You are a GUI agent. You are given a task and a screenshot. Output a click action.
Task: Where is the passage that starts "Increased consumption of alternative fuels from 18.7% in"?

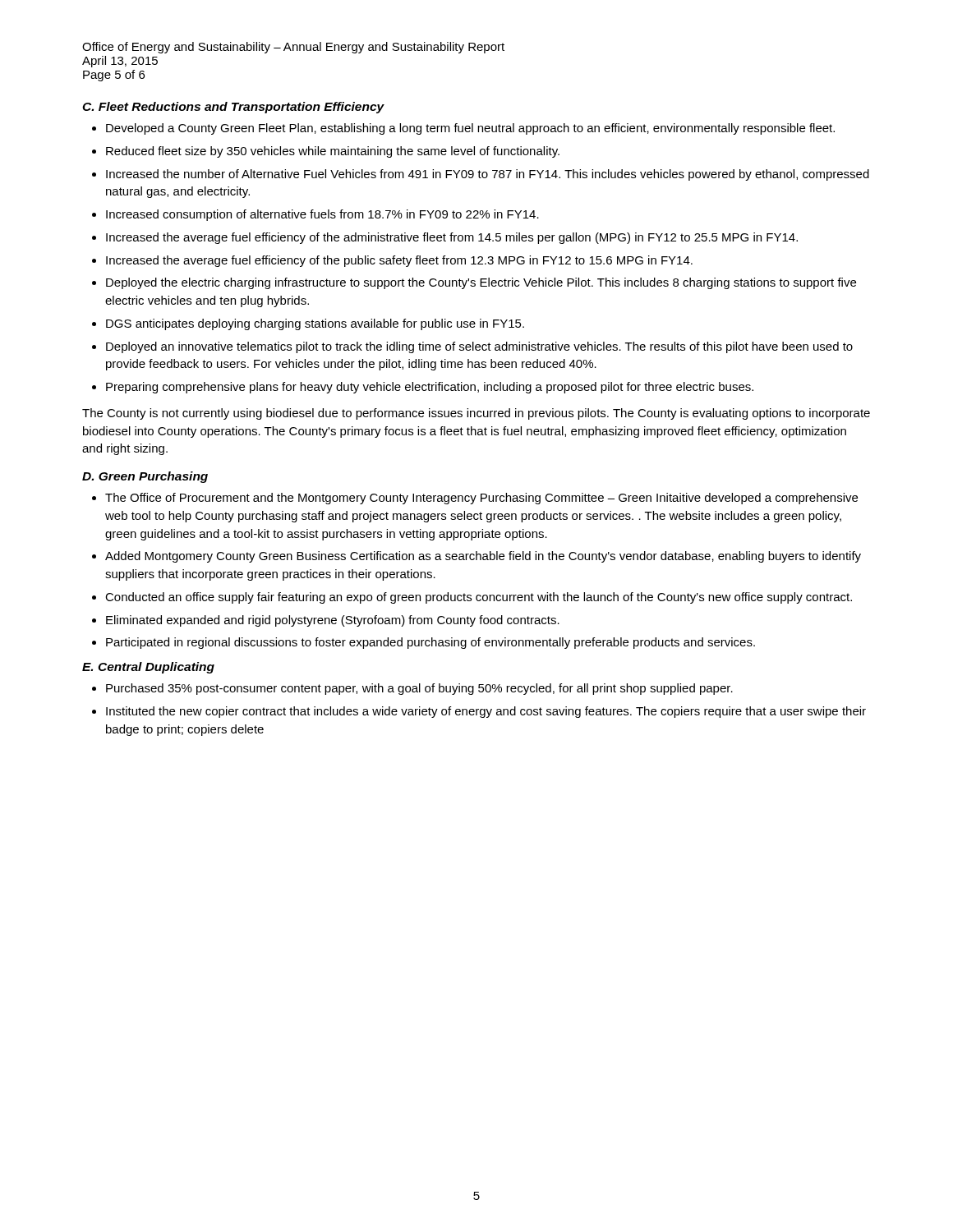pos(322,214)
